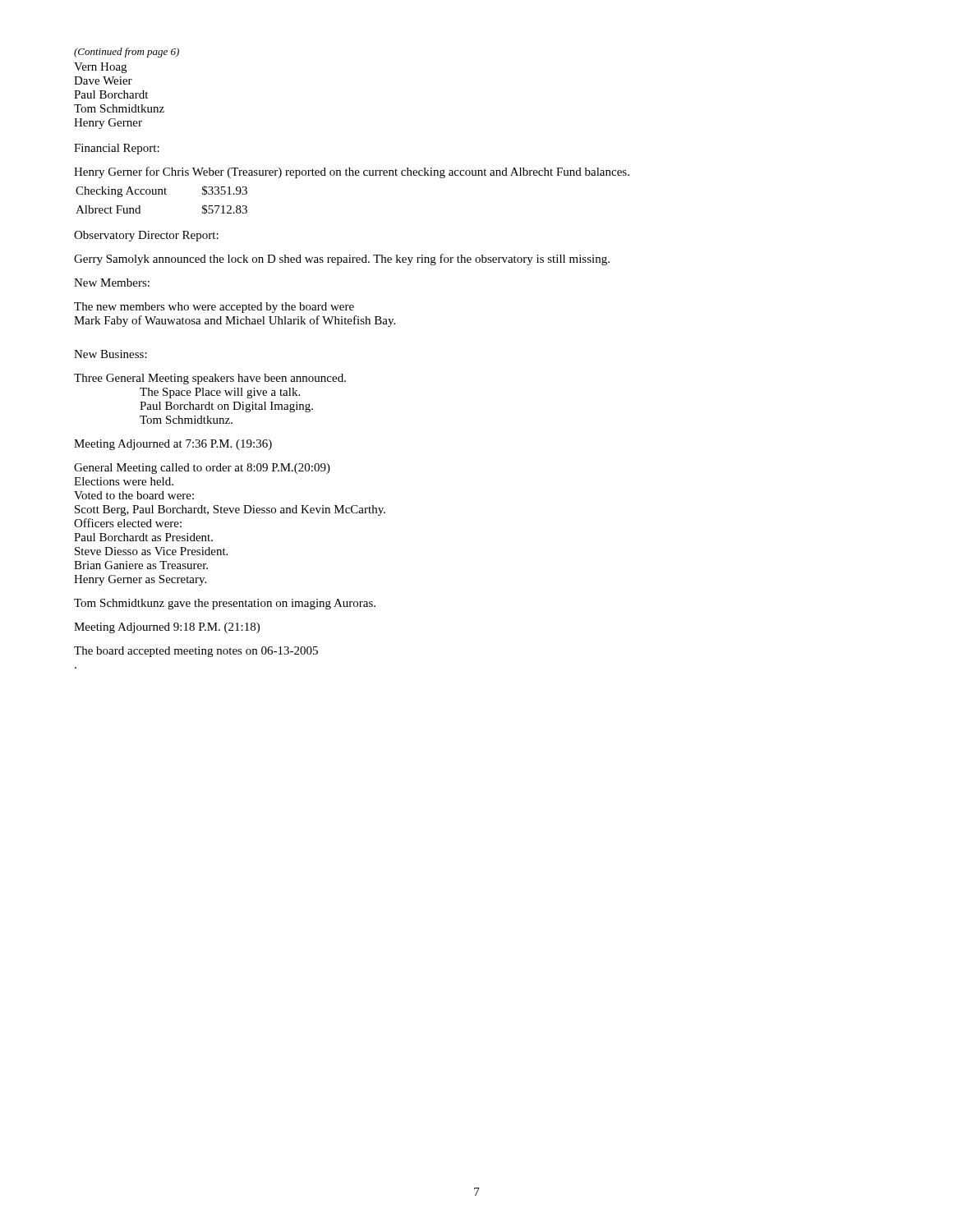Find "The board accepted meeting notes on 06-13-2005 ." on this page

point(196,658)
